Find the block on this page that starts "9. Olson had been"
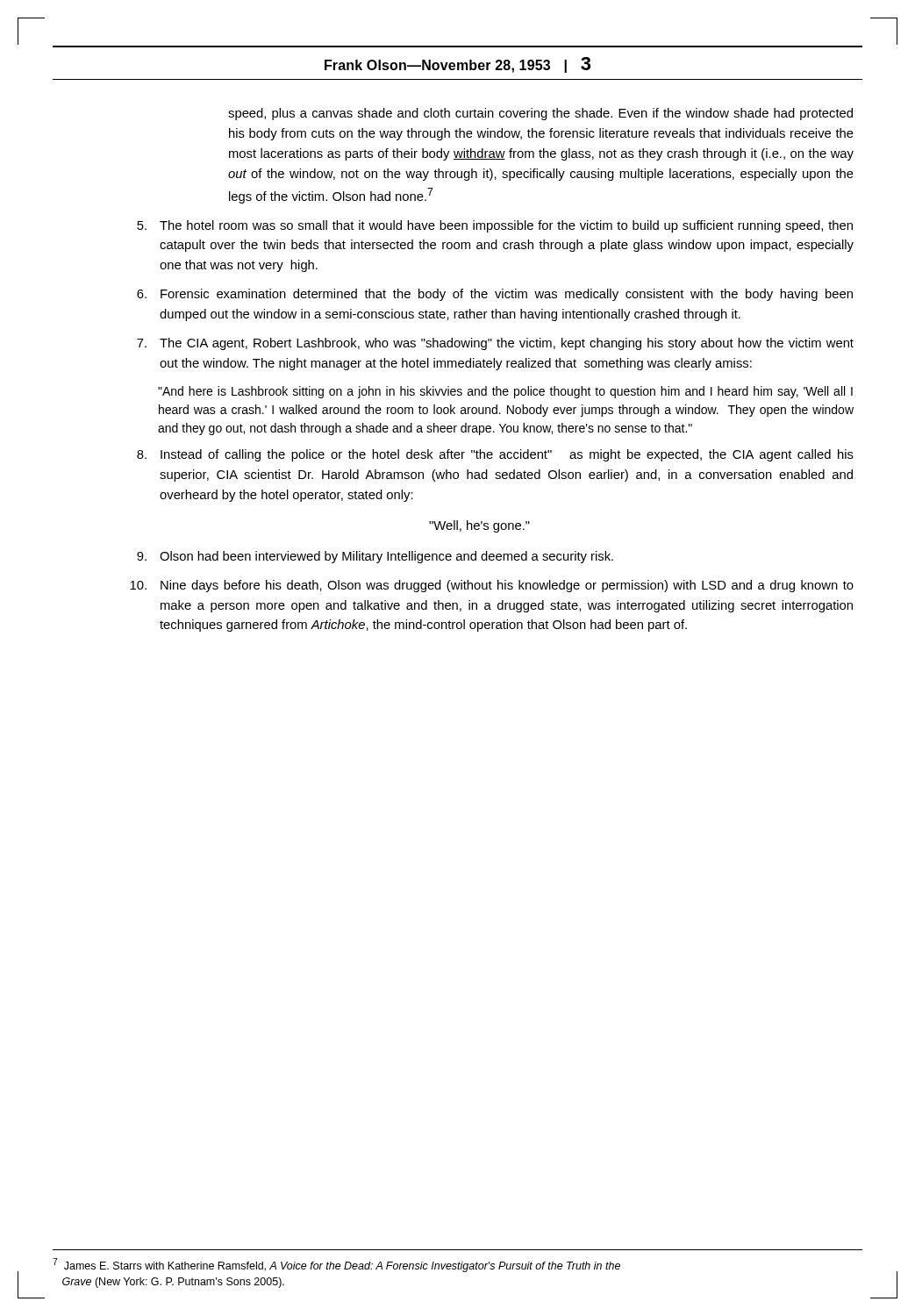The width and height of the screenshot is (915, 1316). (479, 556)
